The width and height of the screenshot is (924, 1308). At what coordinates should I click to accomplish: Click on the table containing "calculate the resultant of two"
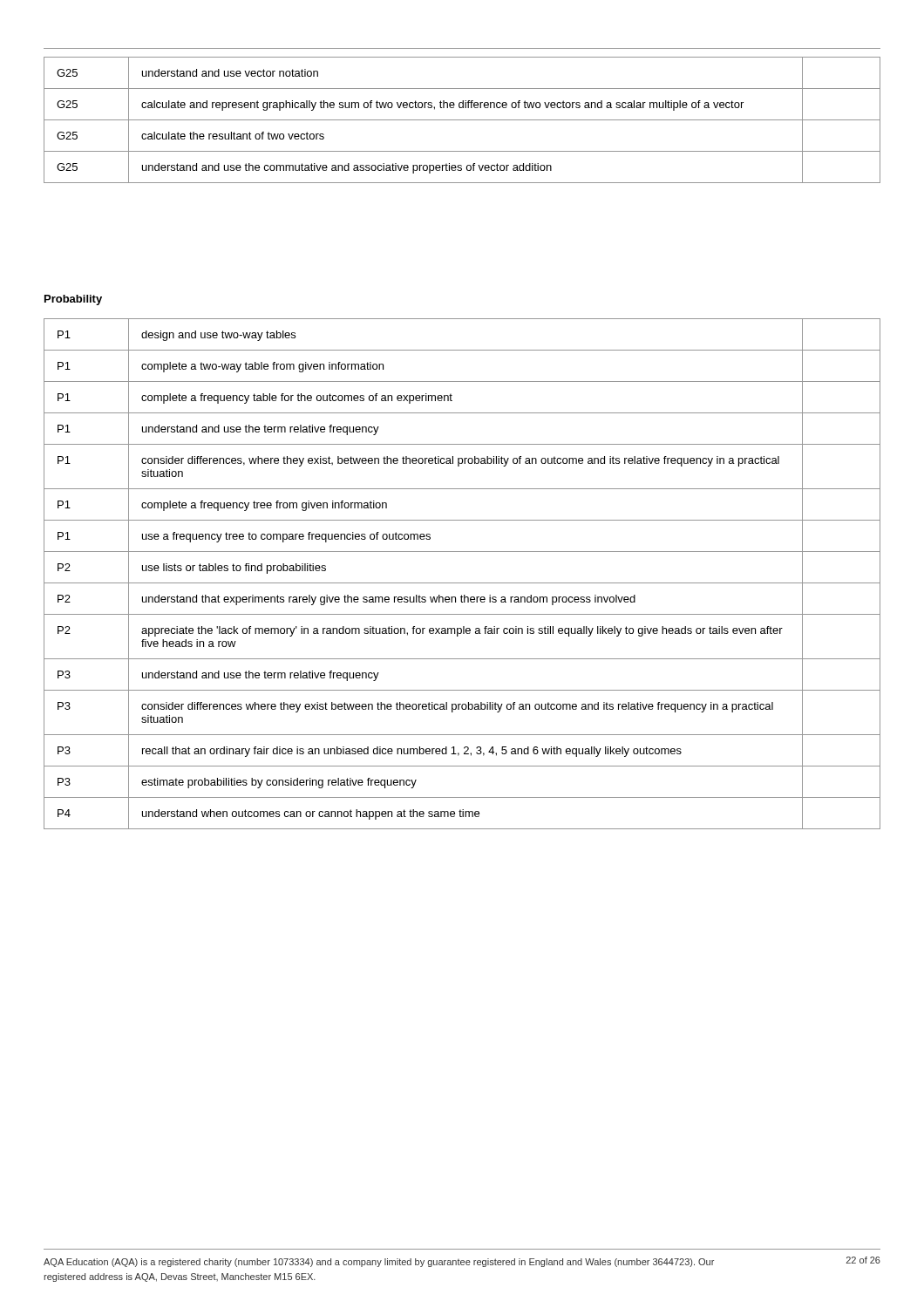pyautogui.click(x=462, y=120)
